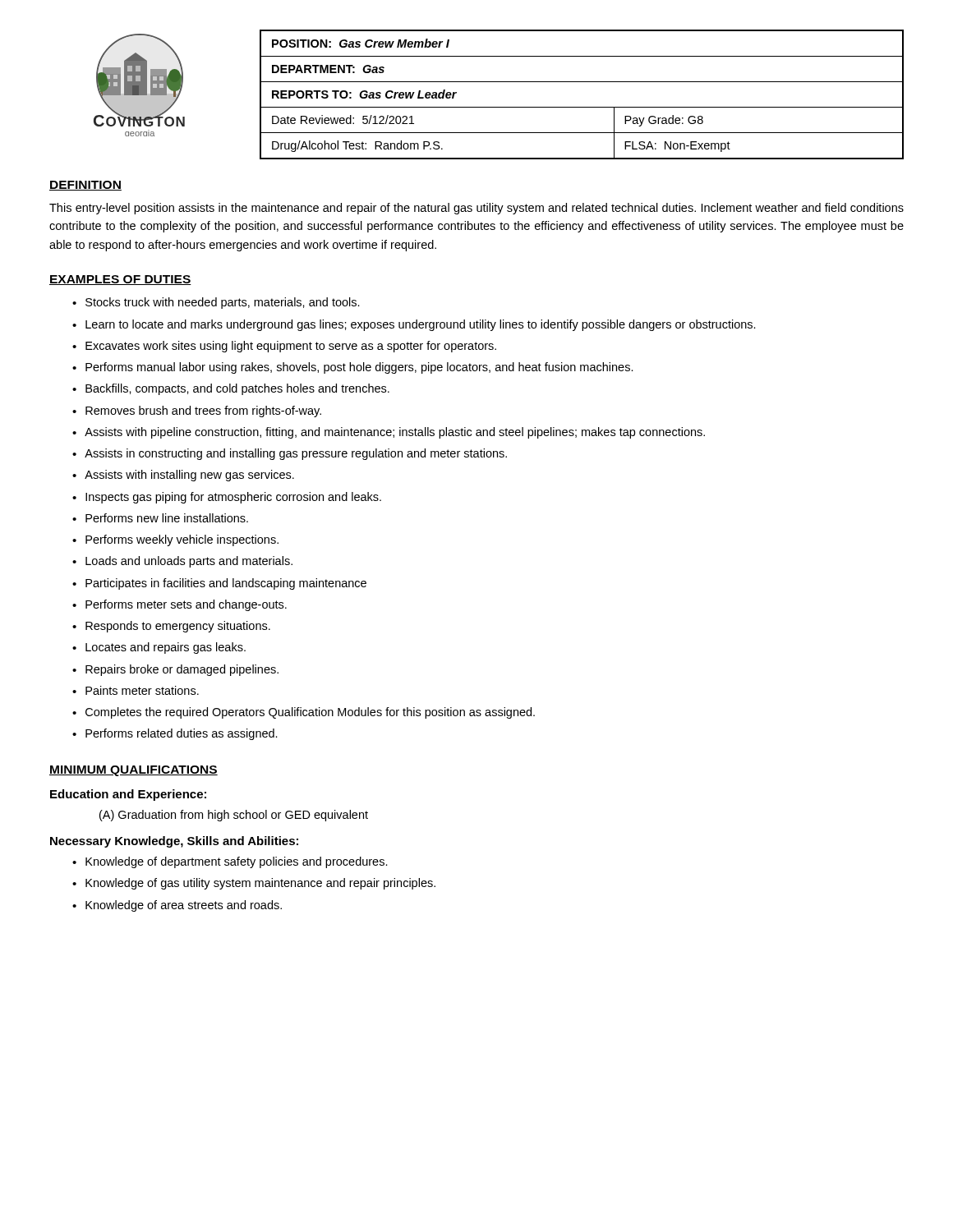This screenshot has height=1232, width=953.
Task: Click on the list item with the text "Loads and unloads parts and"
Action: [x=189, y=561]
